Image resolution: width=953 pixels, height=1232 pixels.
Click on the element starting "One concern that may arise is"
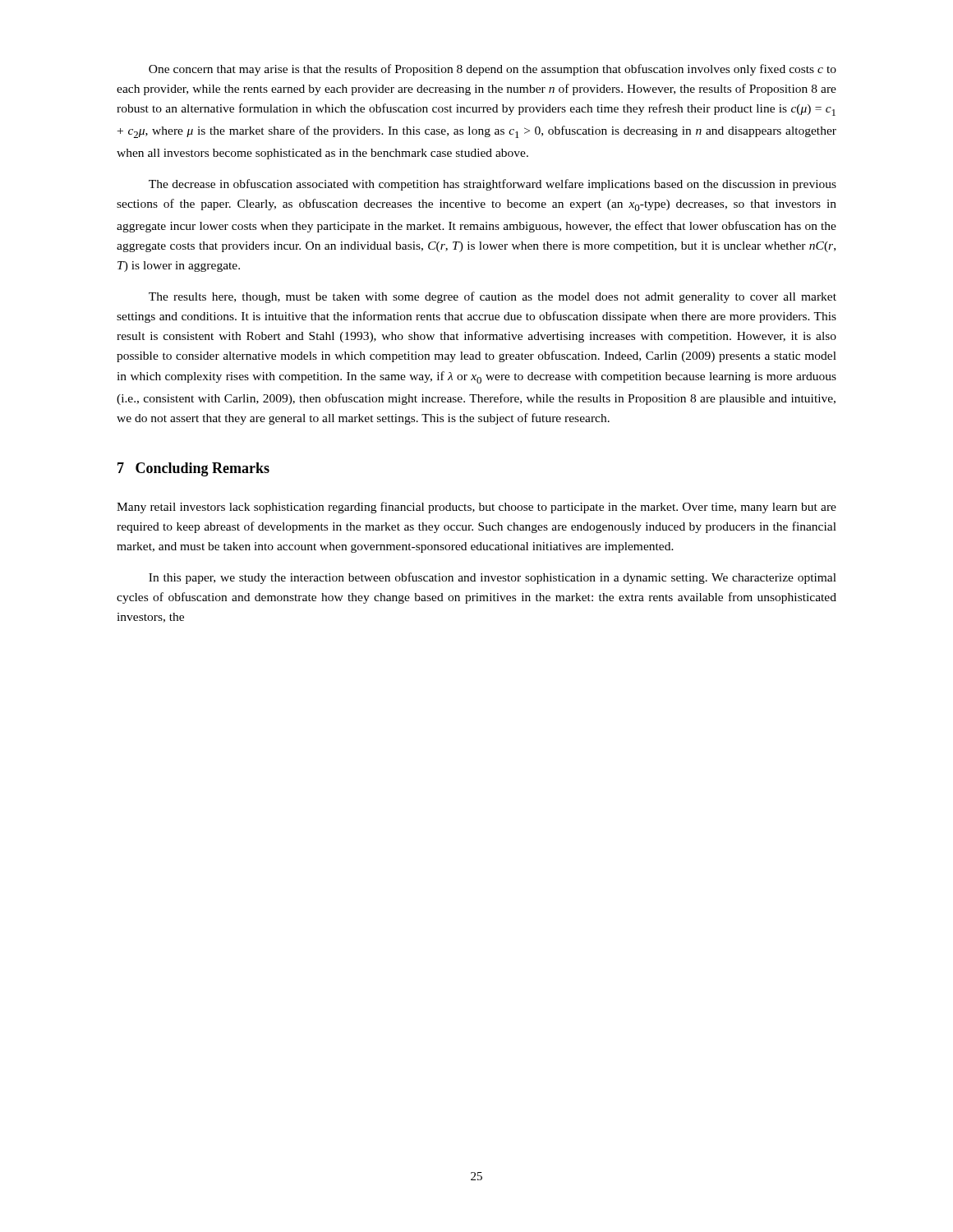(476, 111)
